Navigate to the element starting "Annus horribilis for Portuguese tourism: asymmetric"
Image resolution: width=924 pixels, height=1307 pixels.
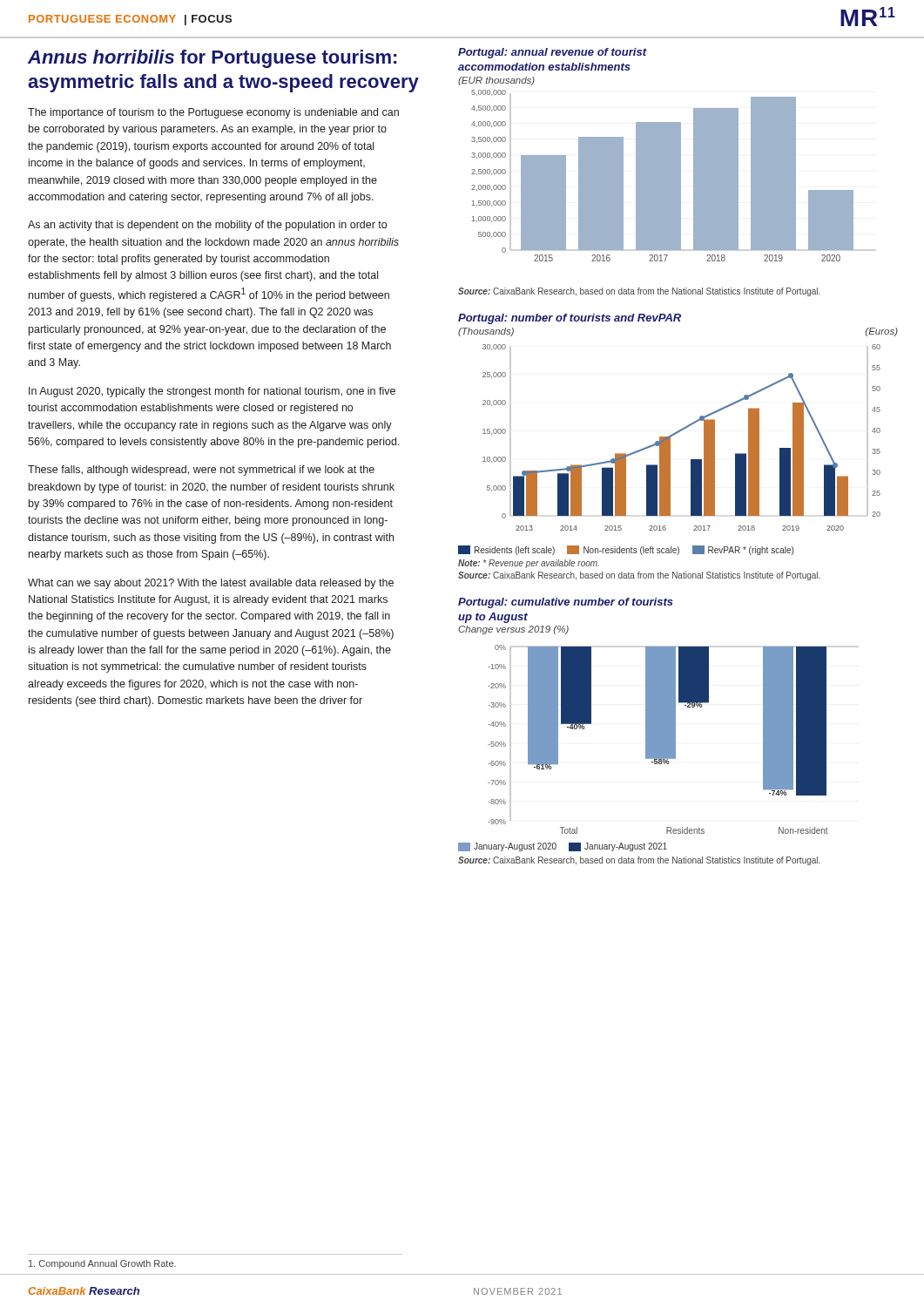(x=241, y=69)
